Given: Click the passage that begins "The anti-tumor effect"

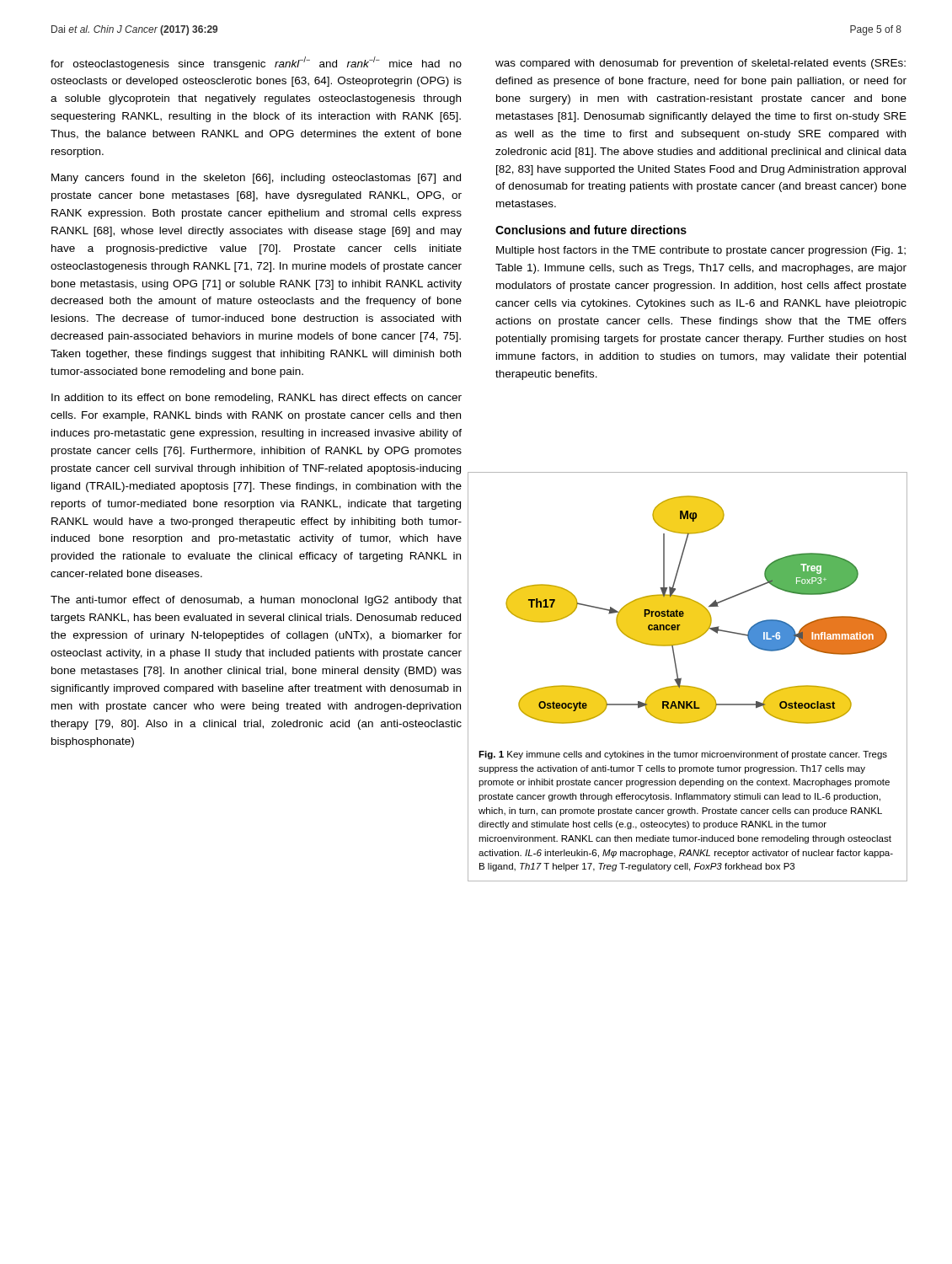Looking at the screenshot, I should tap(256, 671).
